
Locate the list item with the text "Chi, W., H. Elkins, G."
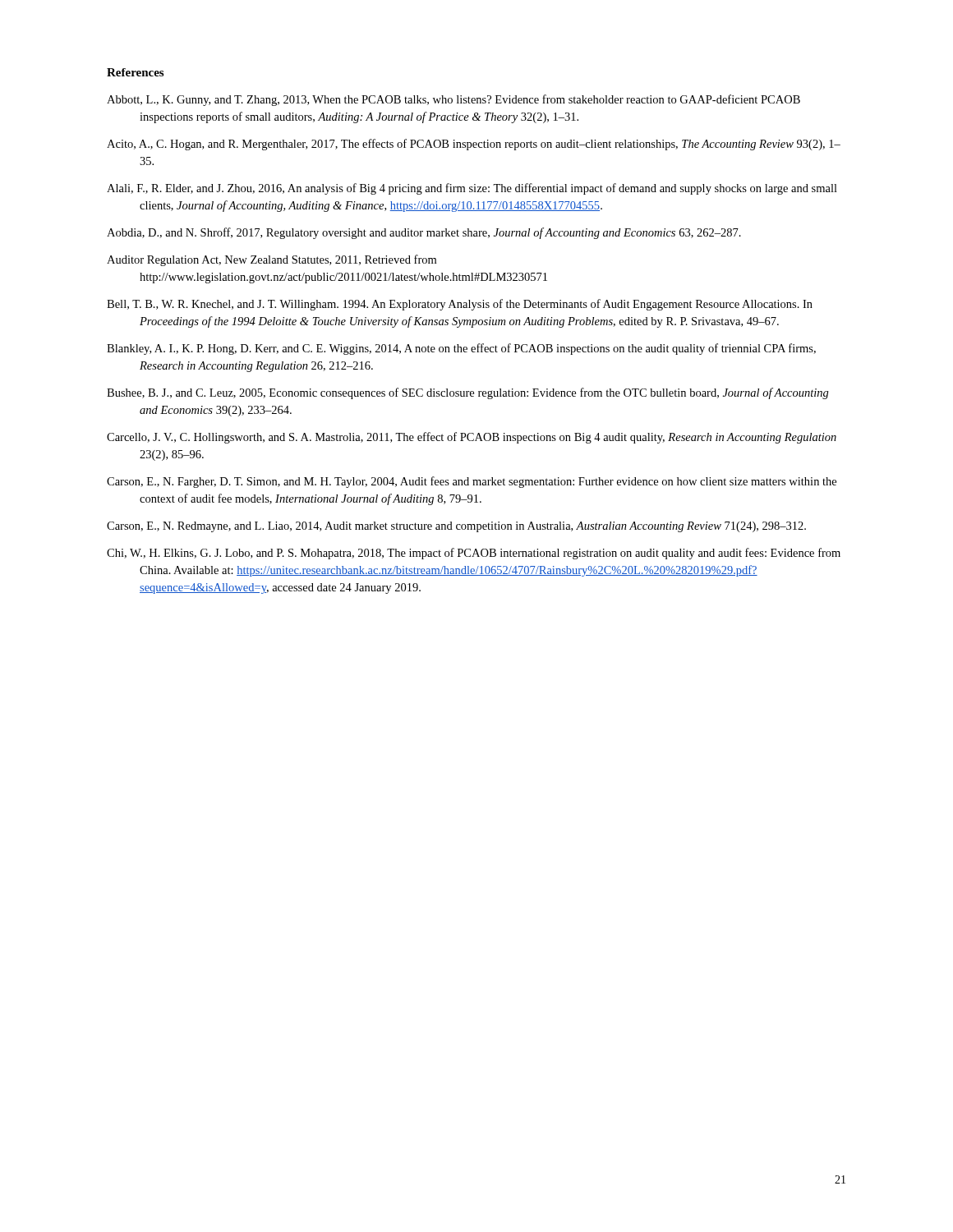[474, 570]
